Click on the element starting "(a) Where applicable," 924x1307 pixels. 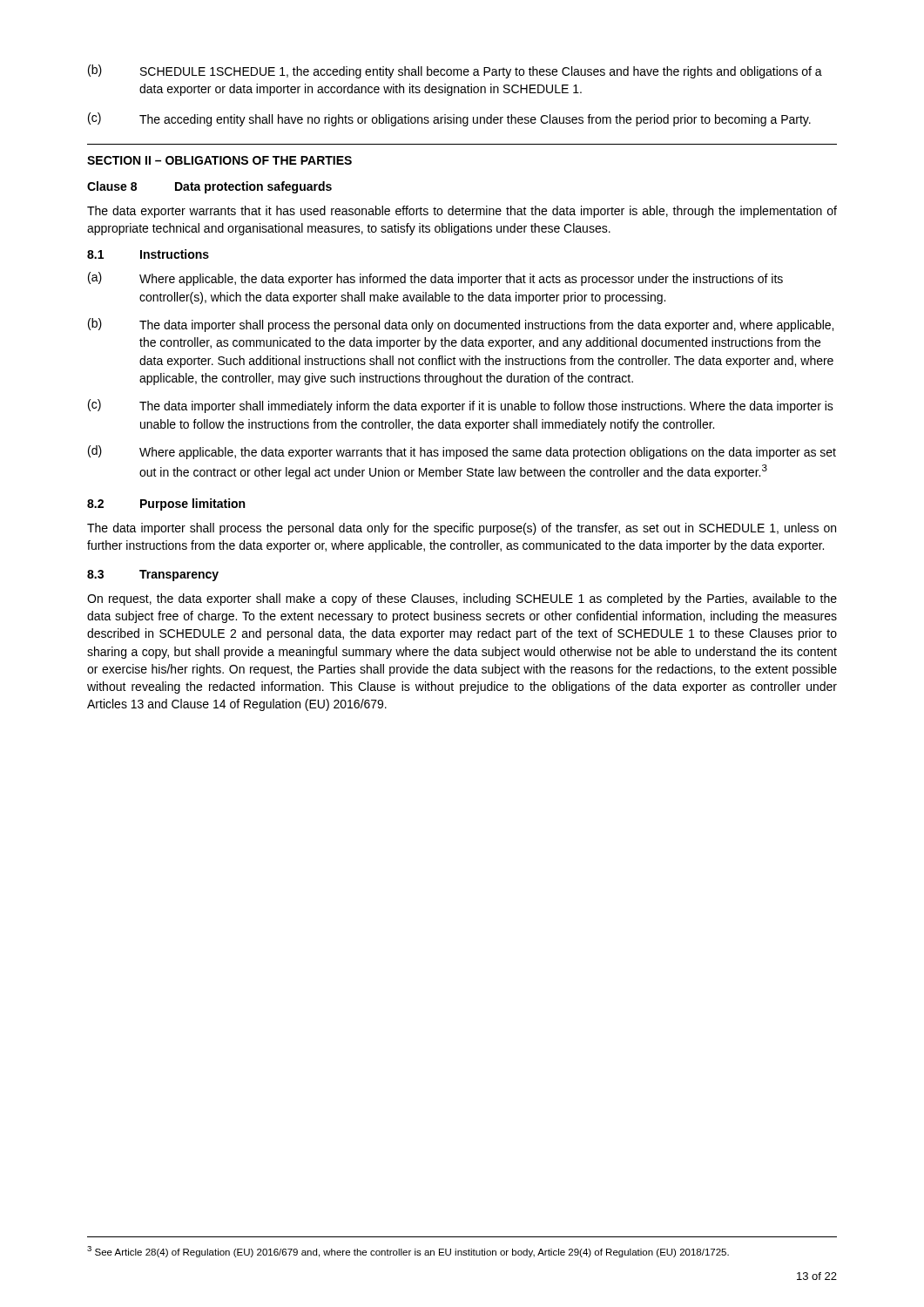(x=462, y=288)
